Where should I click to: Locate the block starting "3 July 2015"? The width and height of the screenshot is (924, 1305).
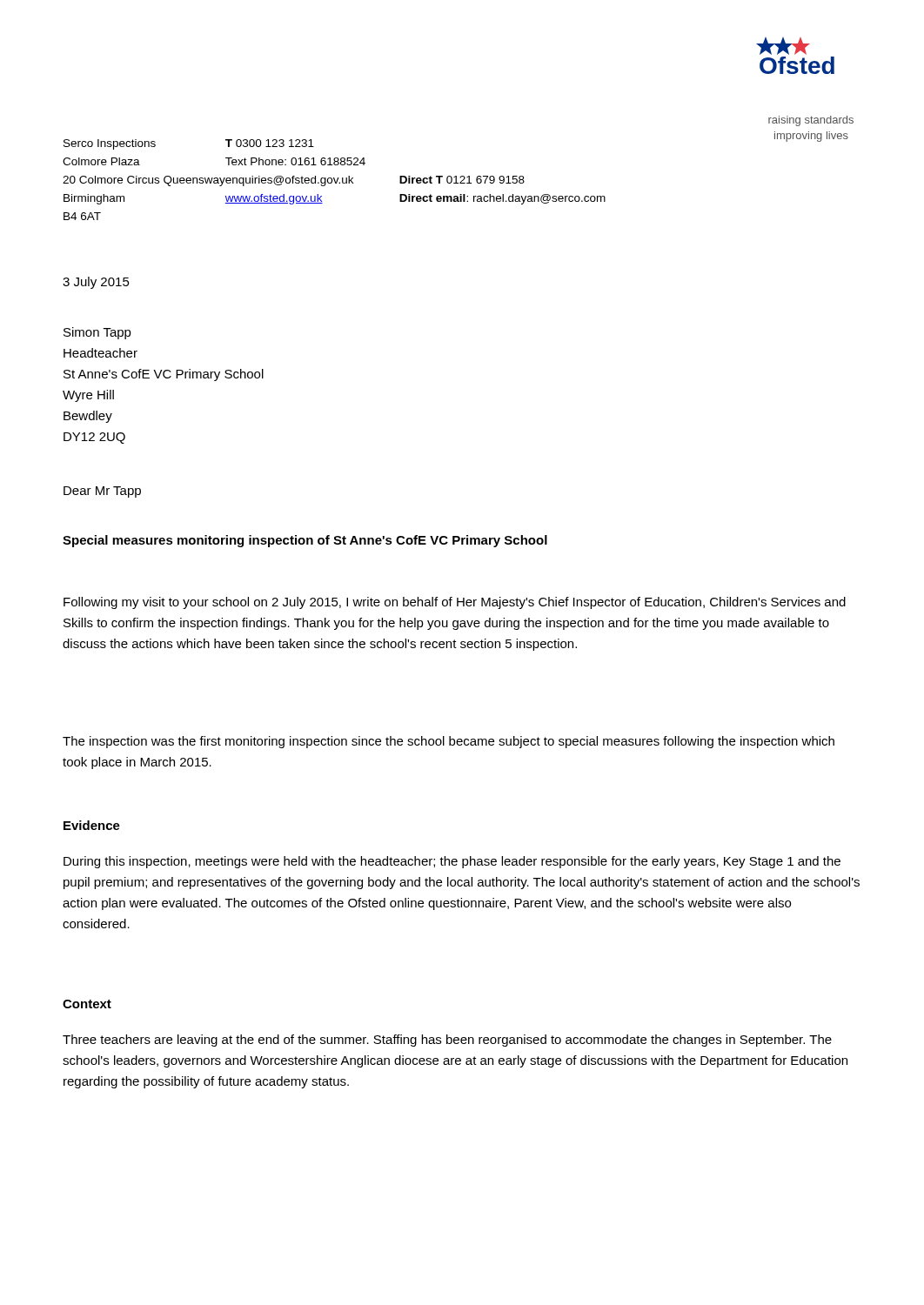coord(96,281)
